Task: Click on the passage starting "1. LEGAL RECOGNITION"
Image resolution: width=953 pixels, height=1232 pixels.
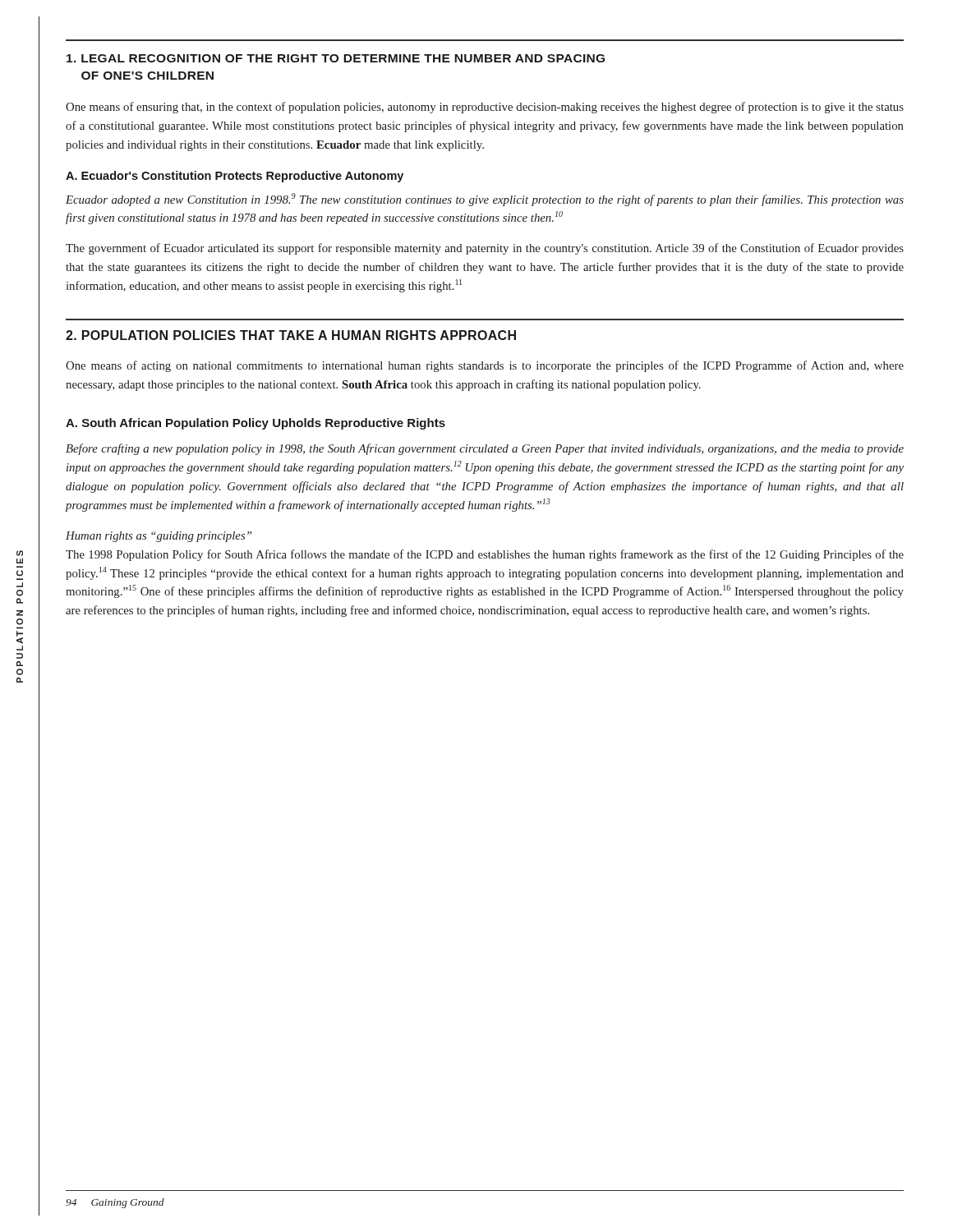Action: [336, 67]
